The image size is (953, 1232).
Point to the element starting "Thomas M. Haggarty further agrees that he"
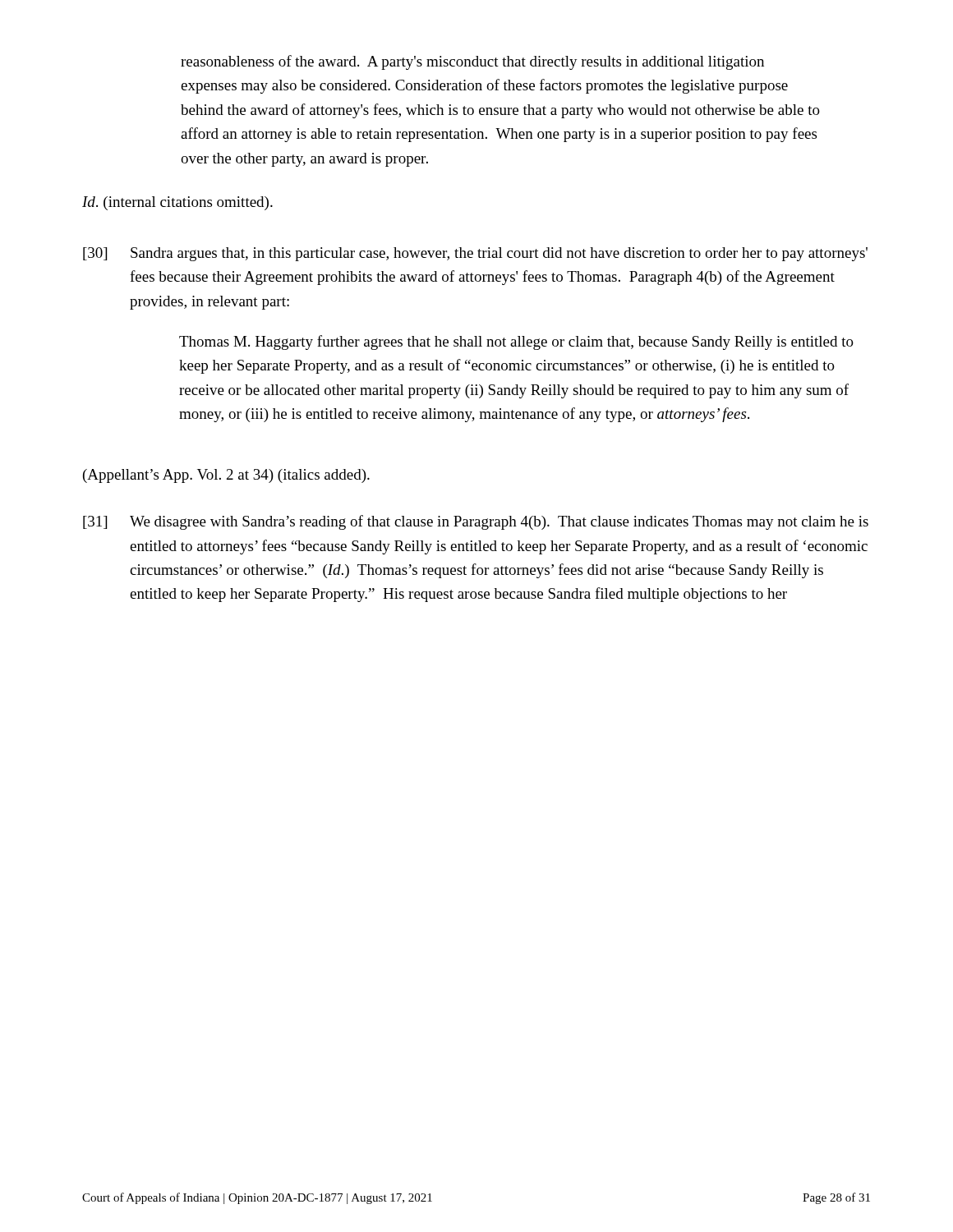516,377
